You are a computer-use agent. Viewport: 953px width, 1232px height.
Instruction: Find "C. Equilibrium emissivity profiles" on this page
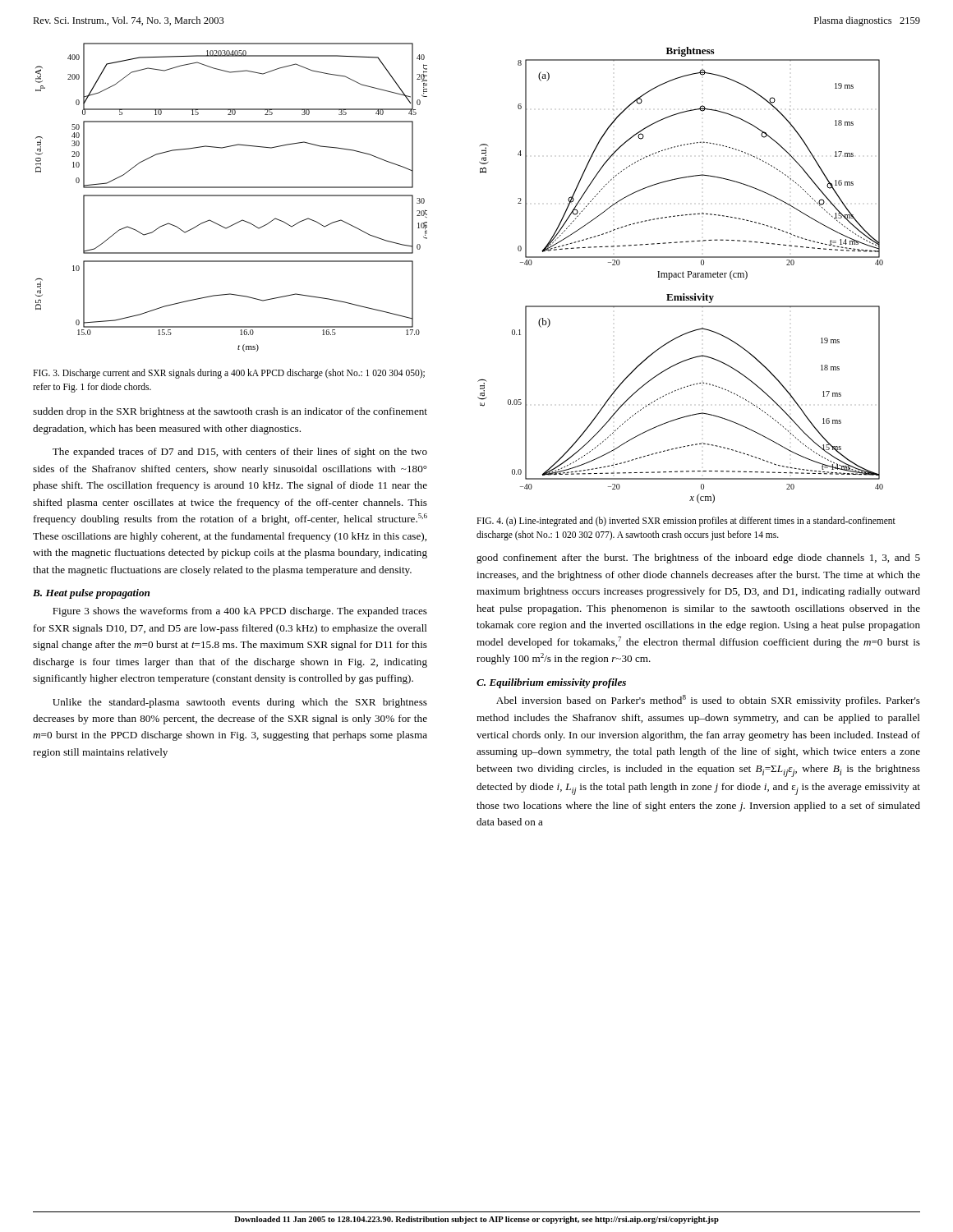pyautogui.click(x=551, y=682)
